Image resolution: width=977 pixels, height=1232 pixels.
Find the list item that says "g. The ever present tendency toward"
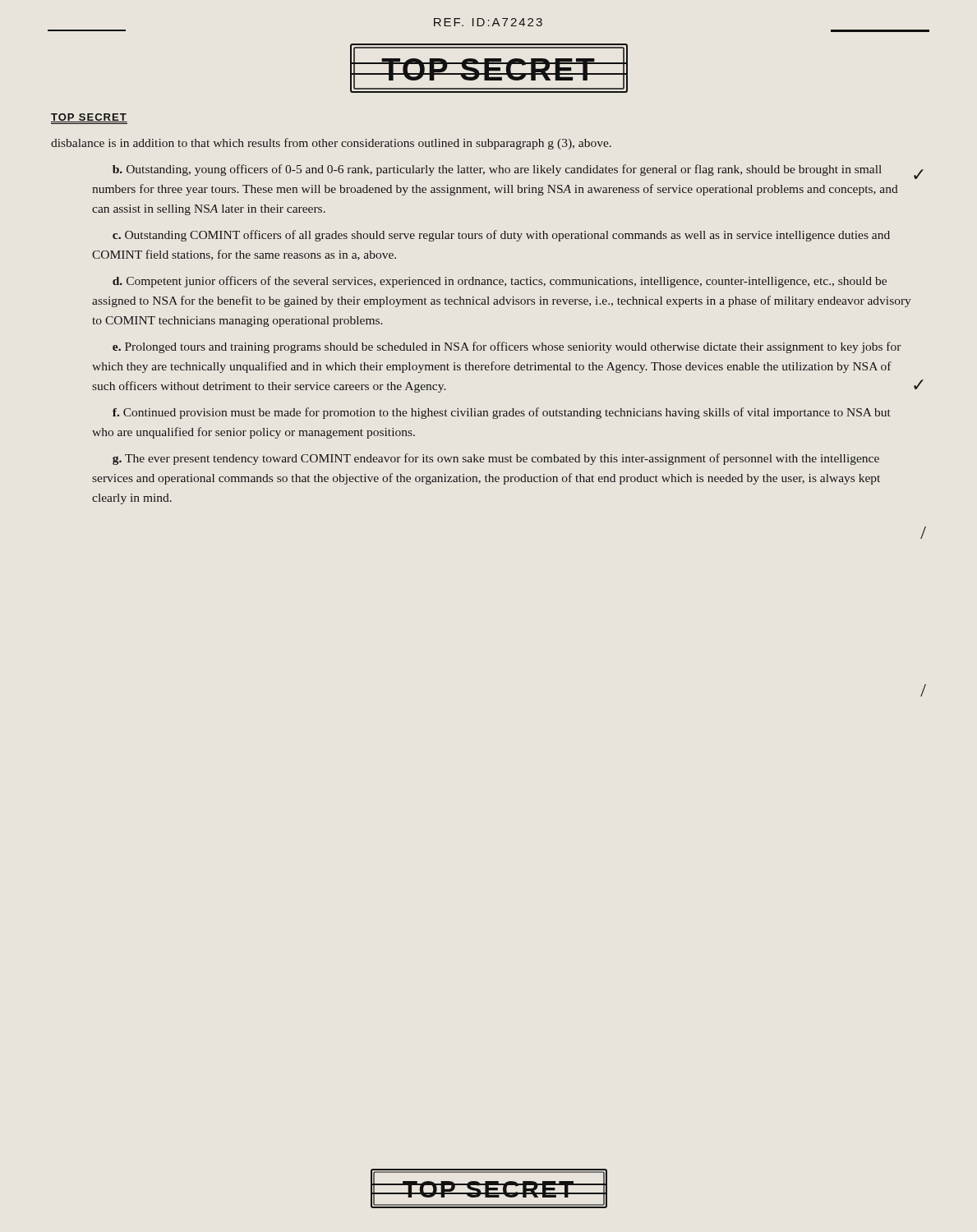[x=480, y=478]
